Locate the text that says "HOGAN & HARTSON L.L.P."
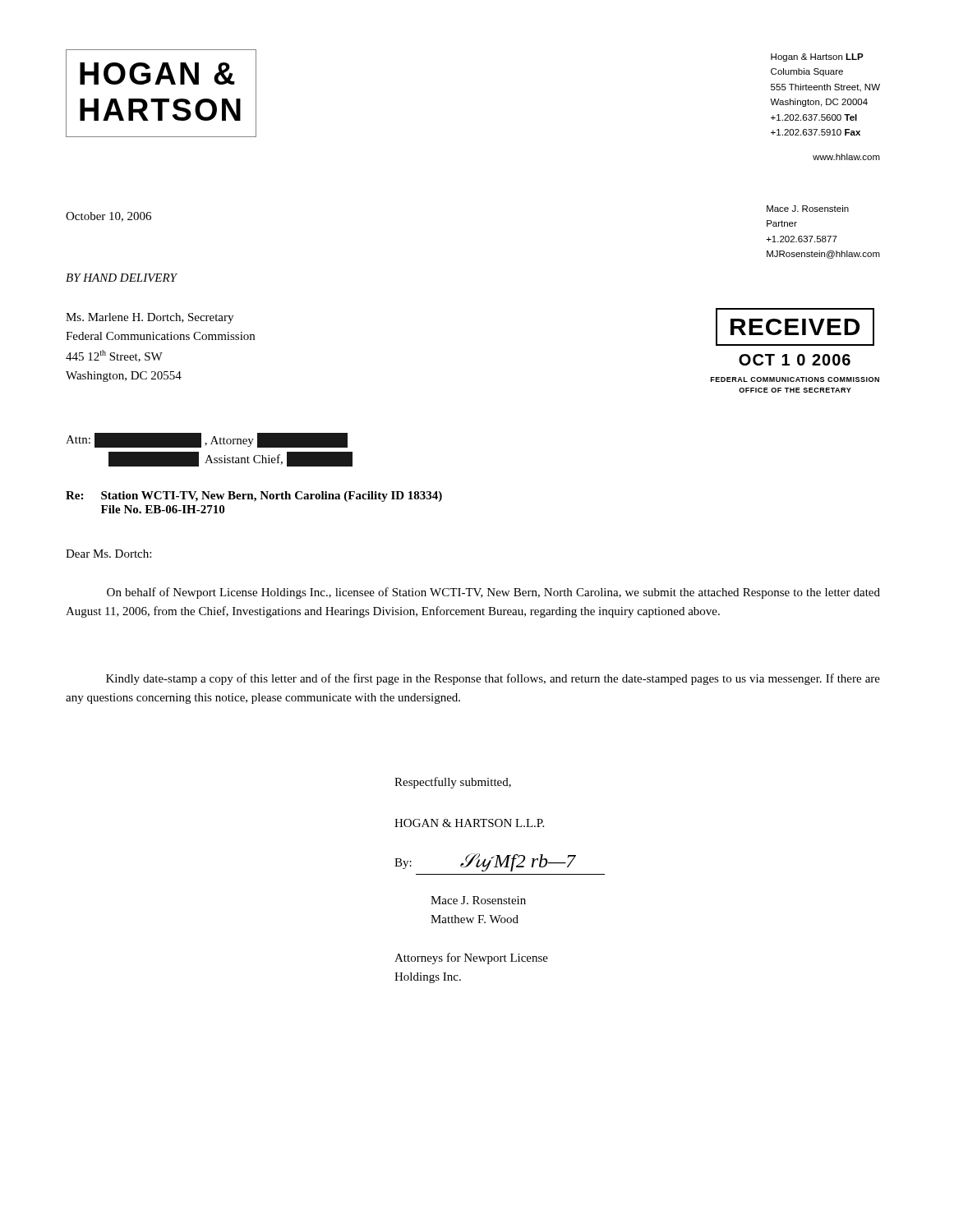This screenshot has width=954, height=1232. click(x=470, y=823)
